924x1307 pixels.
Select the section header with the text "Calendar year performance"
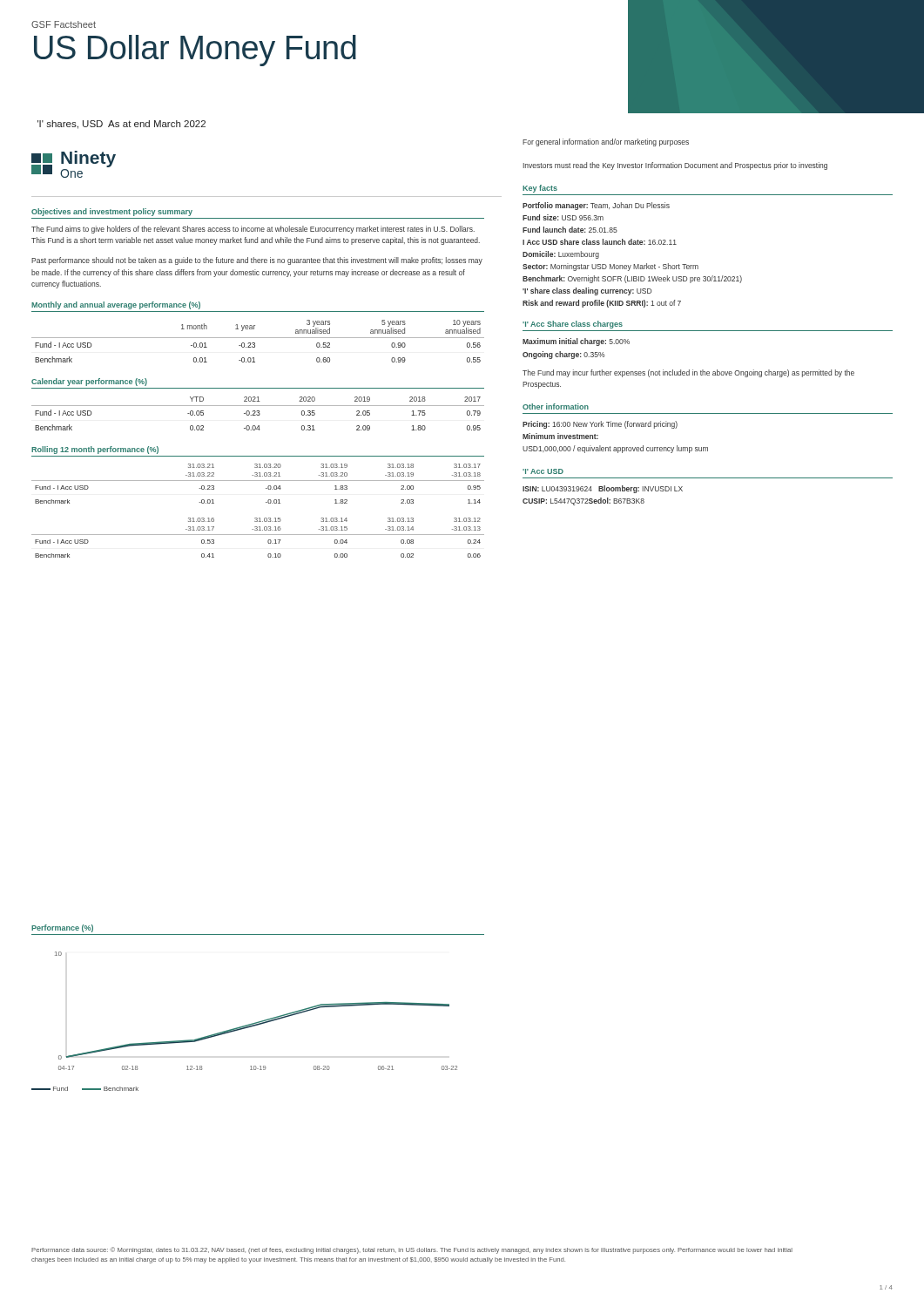point(89,382)
